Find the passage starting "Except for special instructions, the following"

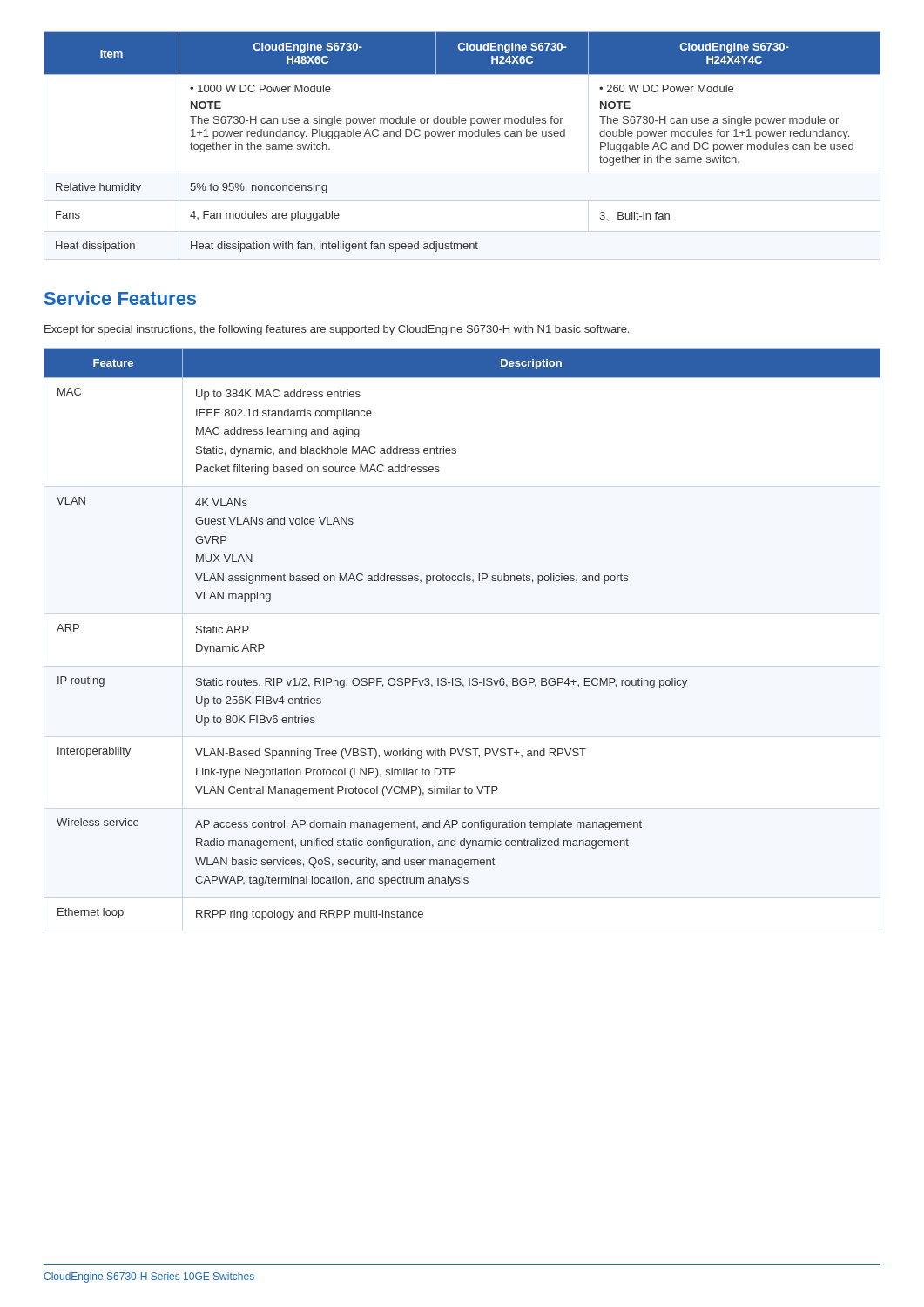(x=337, y=329)
